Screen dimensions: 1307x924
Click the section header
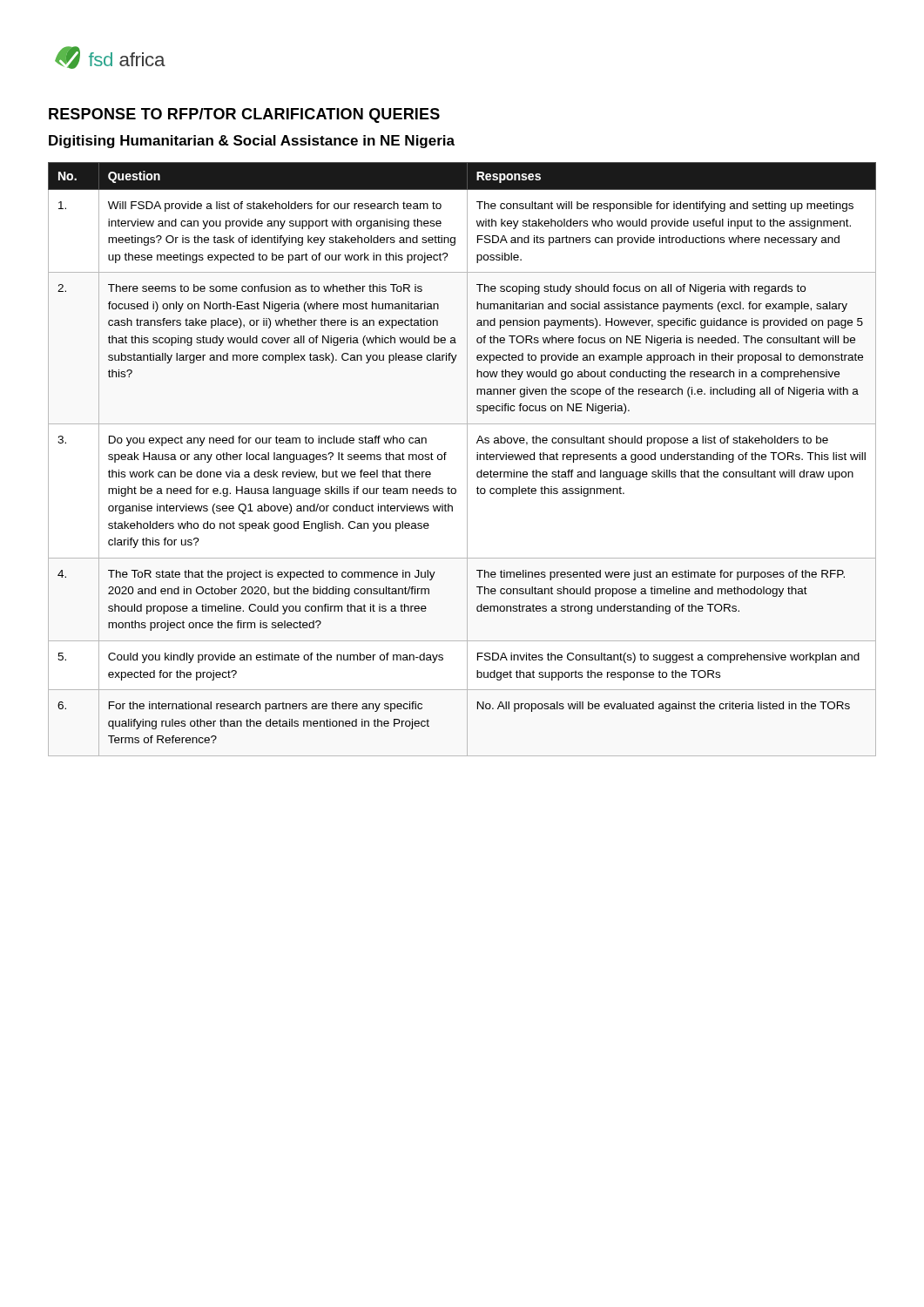pyautogui.click(x=251, y=141)
